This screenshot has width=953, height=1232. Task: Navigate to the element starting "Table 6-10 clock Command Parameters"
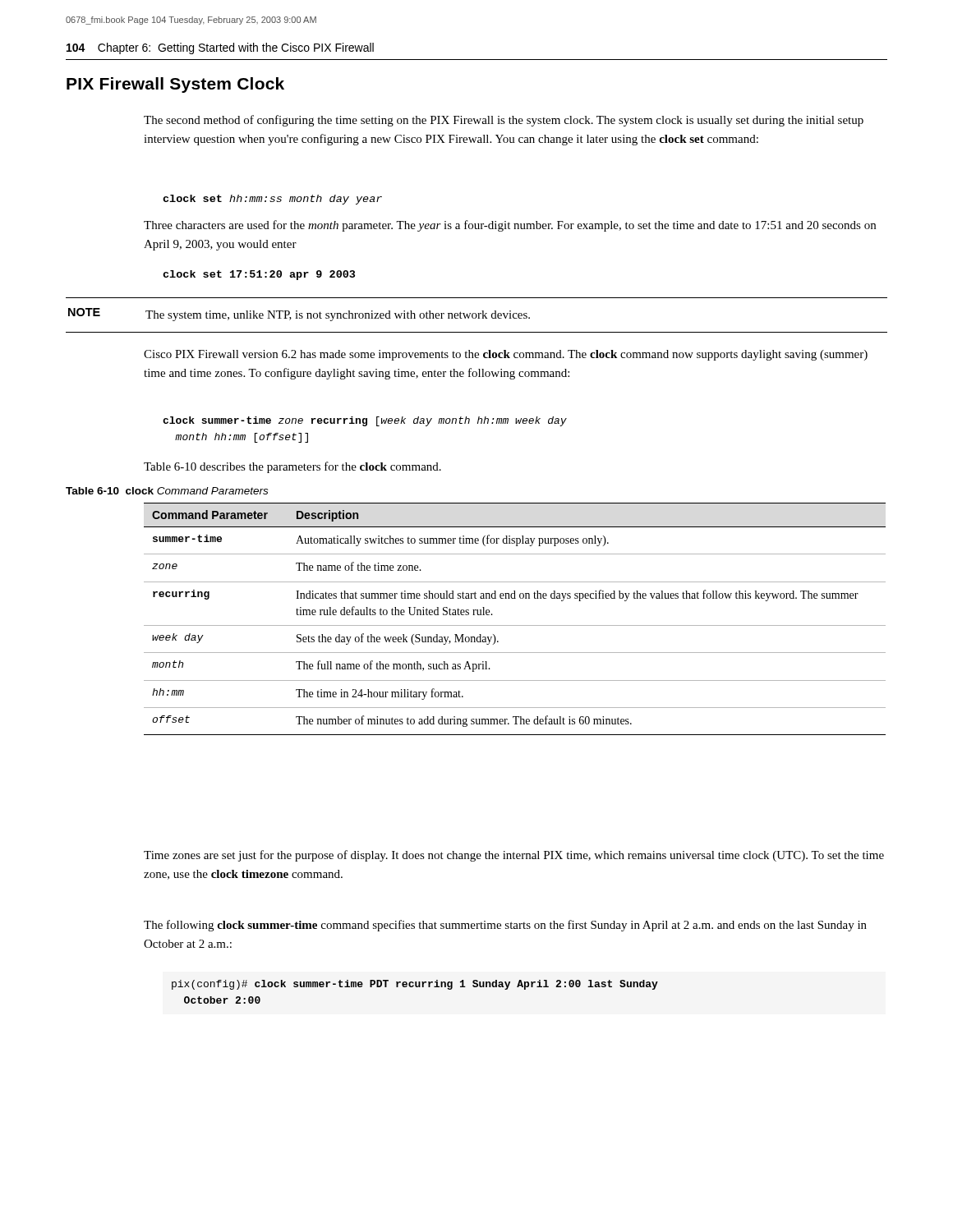[167, 491]
